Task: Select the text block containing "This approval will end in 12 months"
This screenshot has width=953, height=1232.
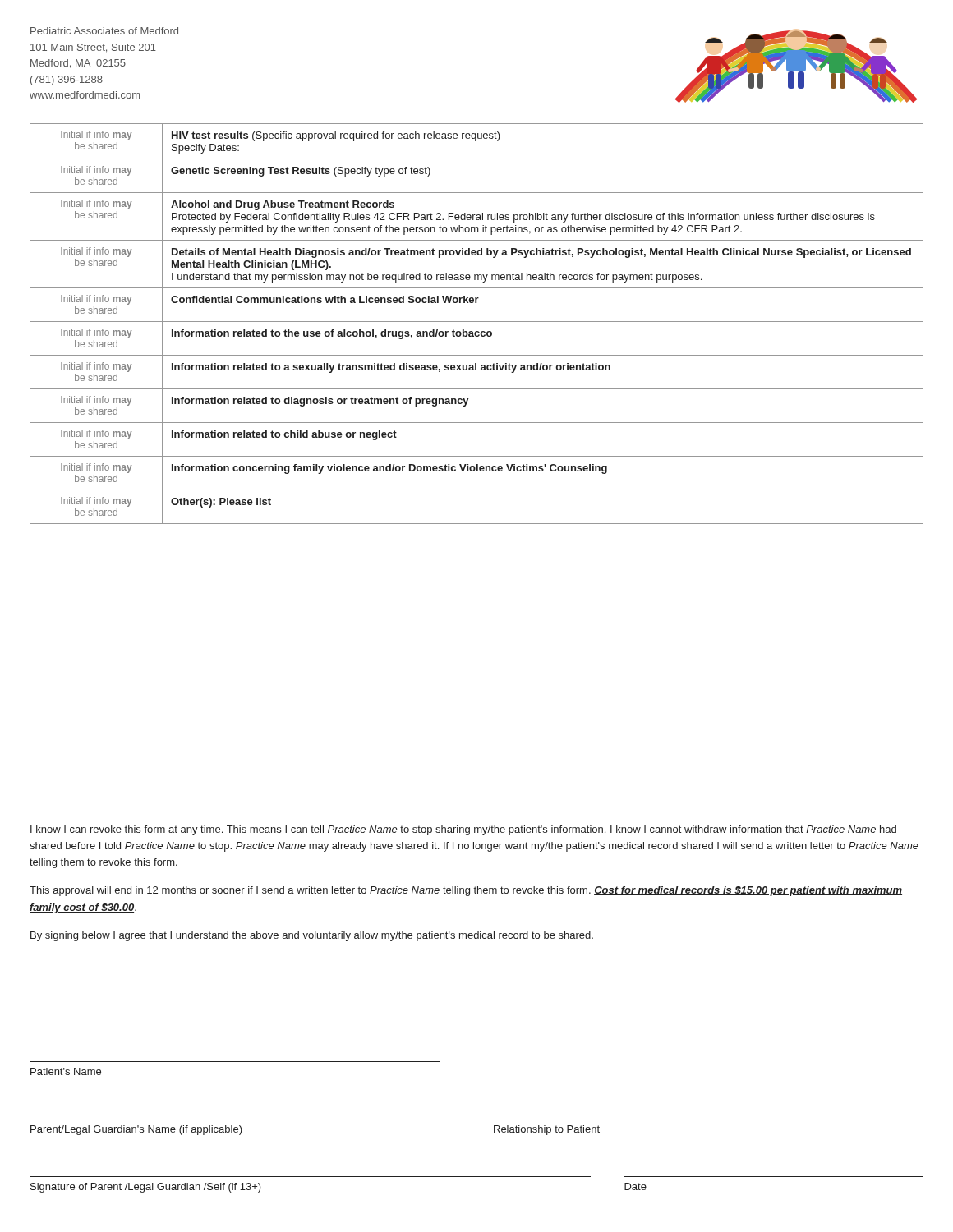Action: point(466,898)
